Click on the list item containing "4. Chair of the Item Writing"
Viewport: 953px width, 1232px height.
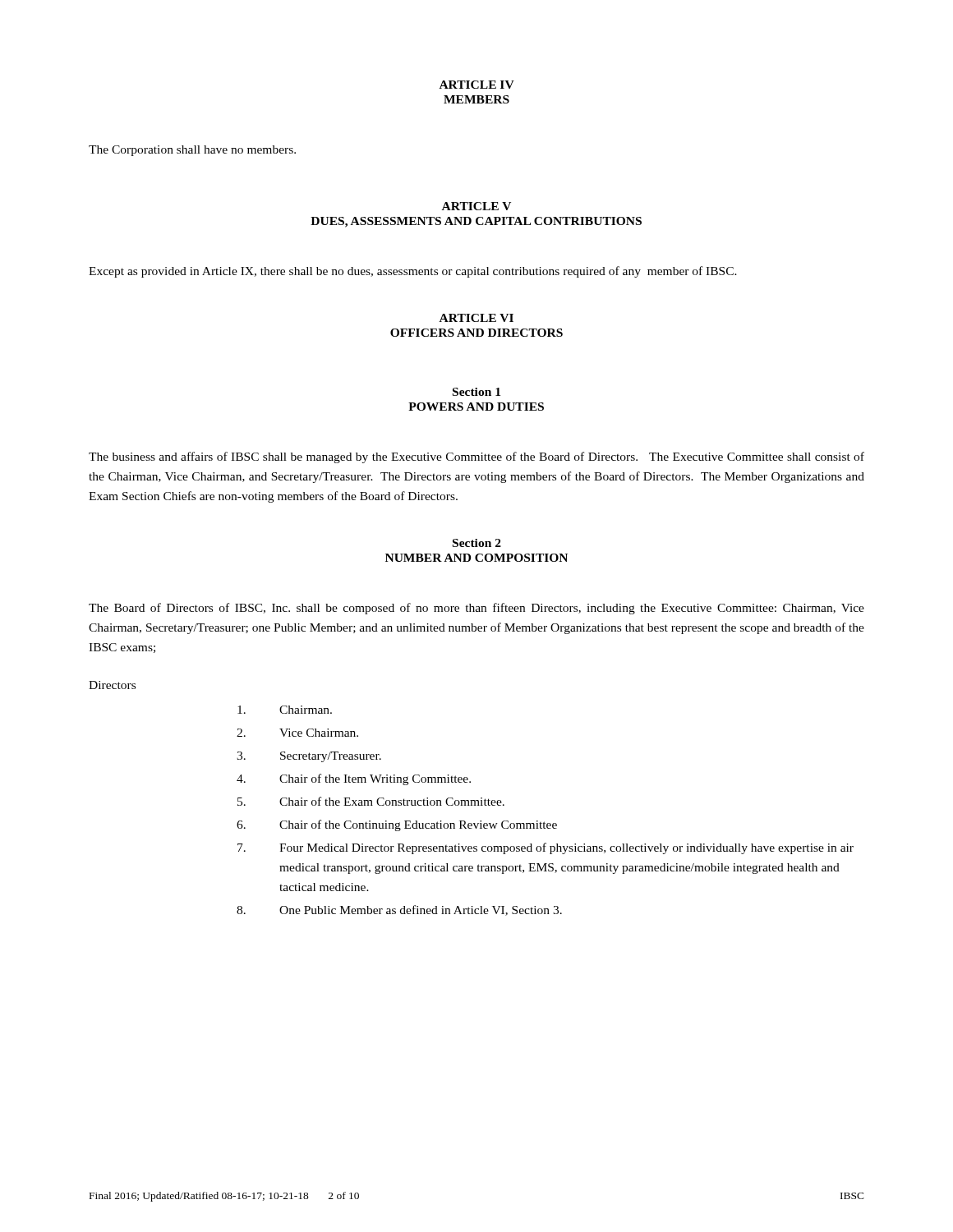point(354,779)
